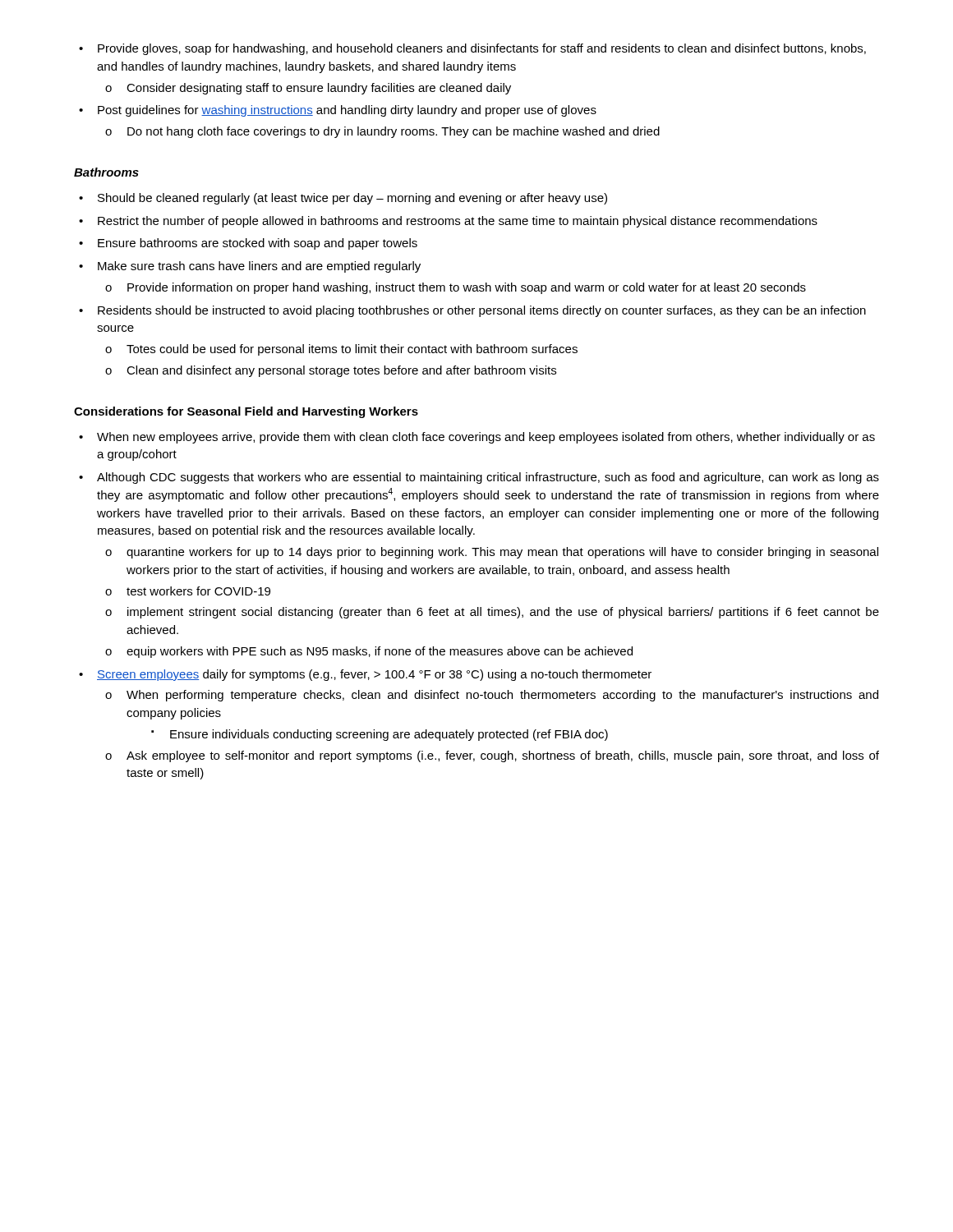The width and height of the screenshot is (953, 1232).
Task: Locate the element starting "Residents should be instructed to avoid"
Action: click(x=476, y=340)
